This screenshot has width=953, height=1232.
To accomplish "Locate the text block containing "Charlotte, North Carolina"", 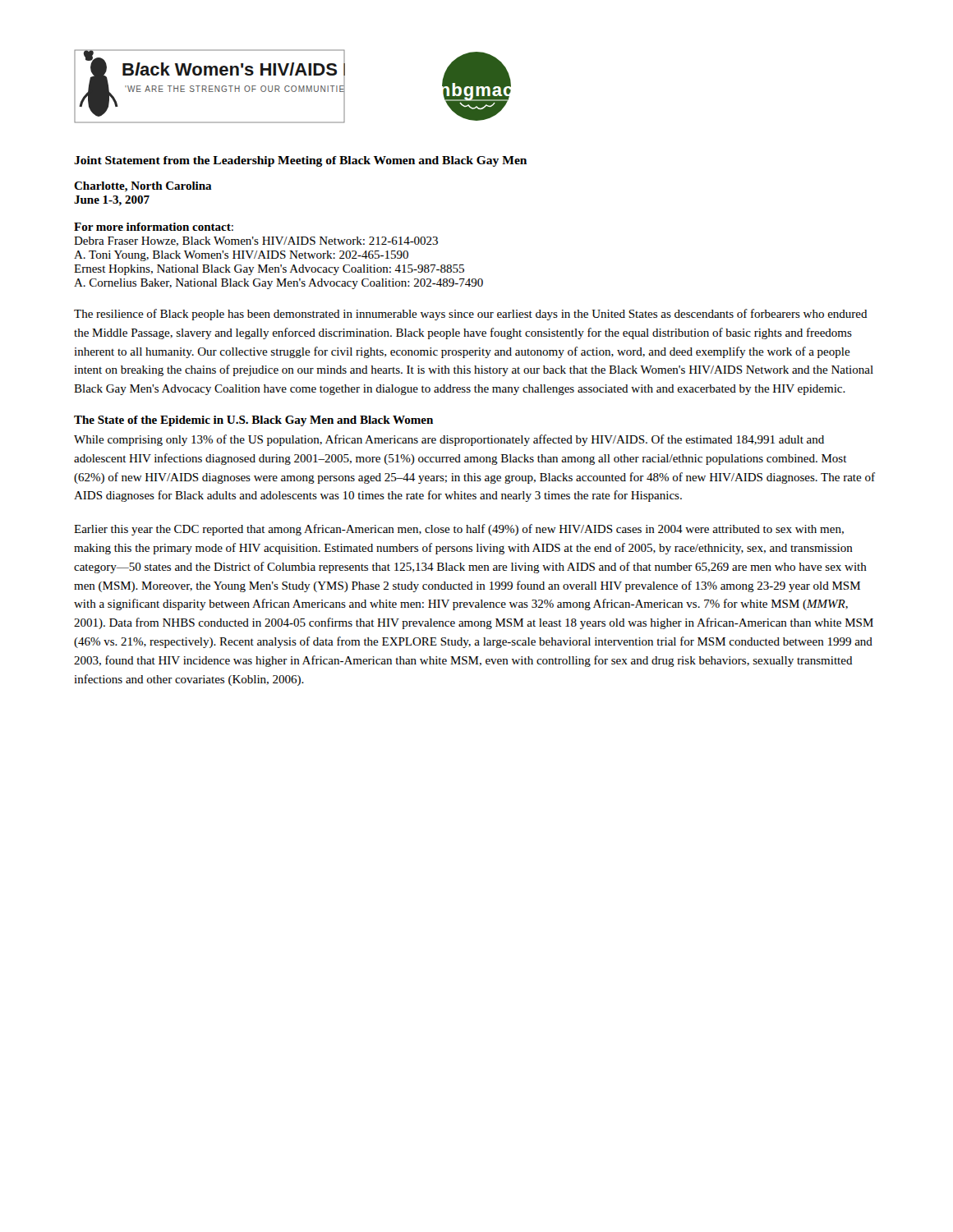I will [x=143, y=193].
